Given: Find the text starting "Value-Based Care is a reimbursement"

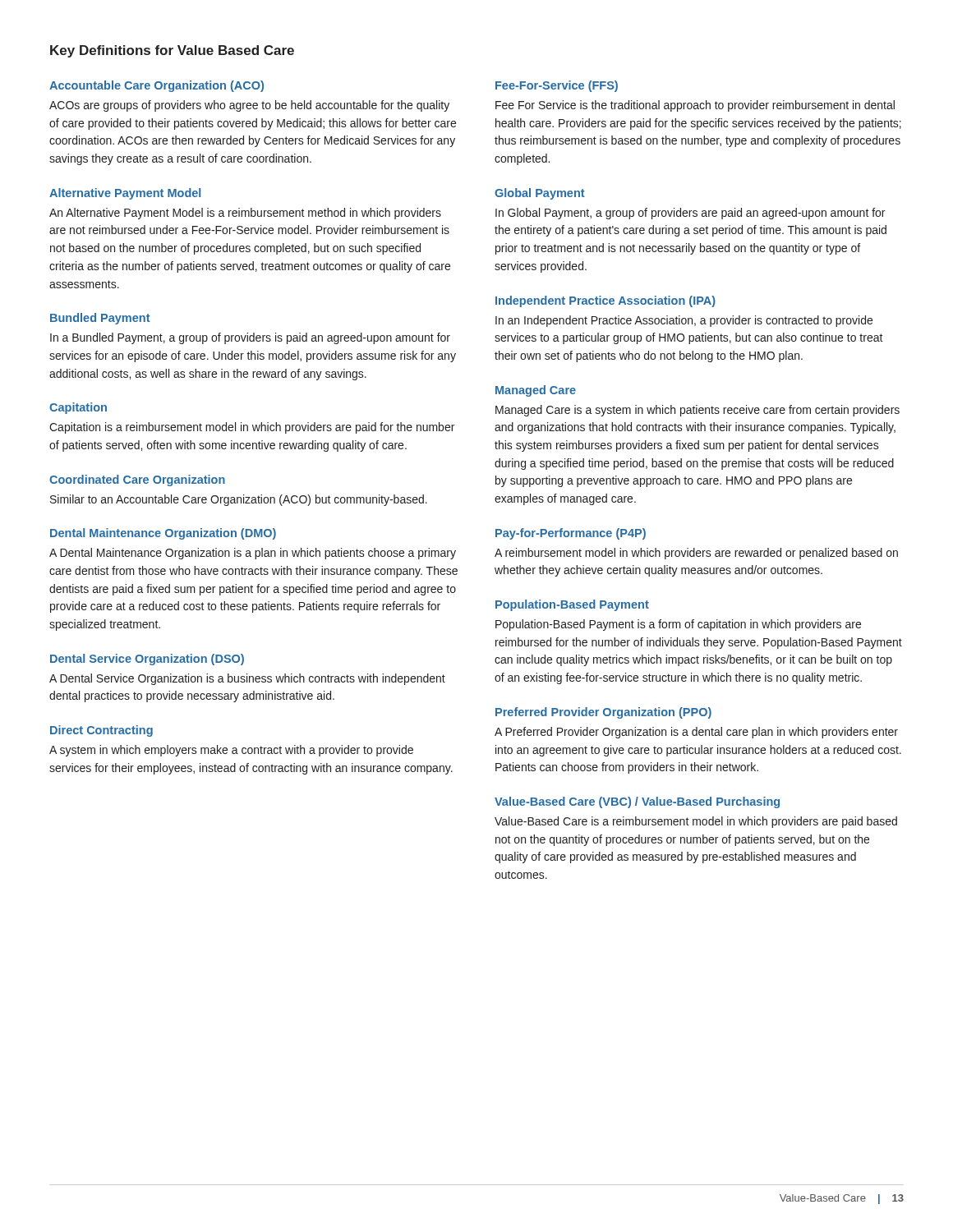Looking at the screenshot, I should (x=699, y=849).
